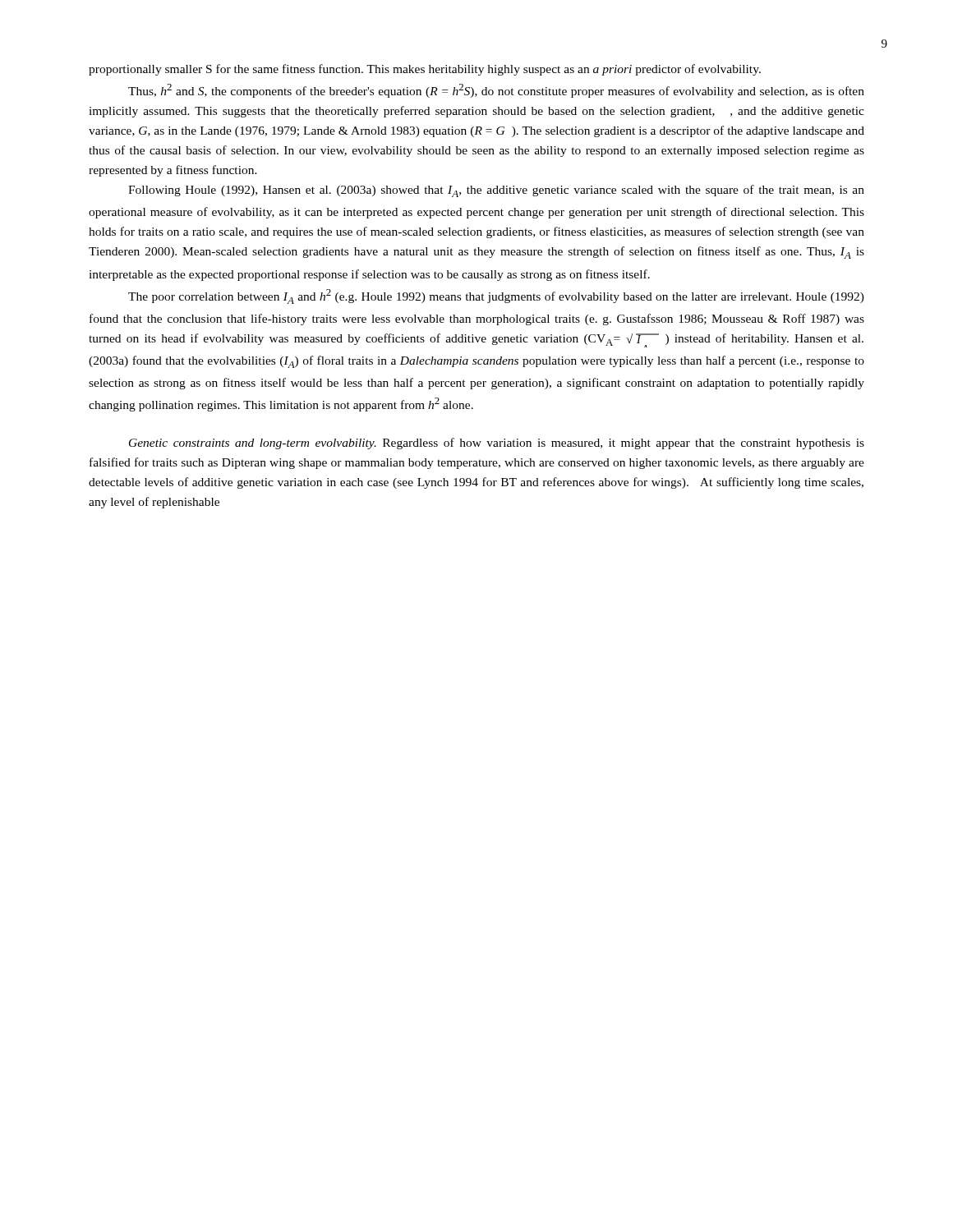
Task: Locate the element starting "Thus, h2 and S, the components"
Action: 476,129
